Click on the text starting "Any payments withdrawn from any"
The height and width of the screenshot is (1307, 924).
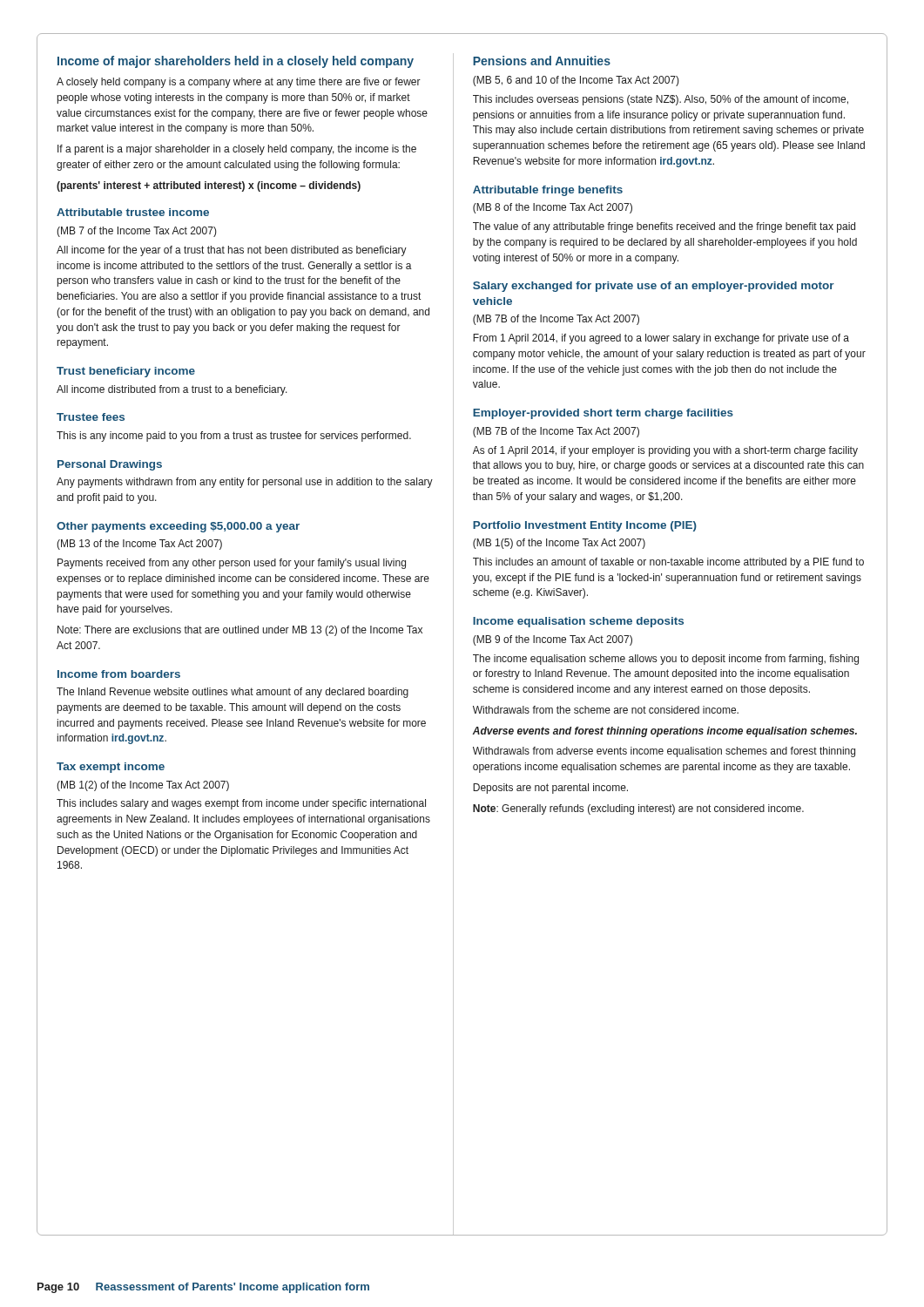tap(245, 490)
